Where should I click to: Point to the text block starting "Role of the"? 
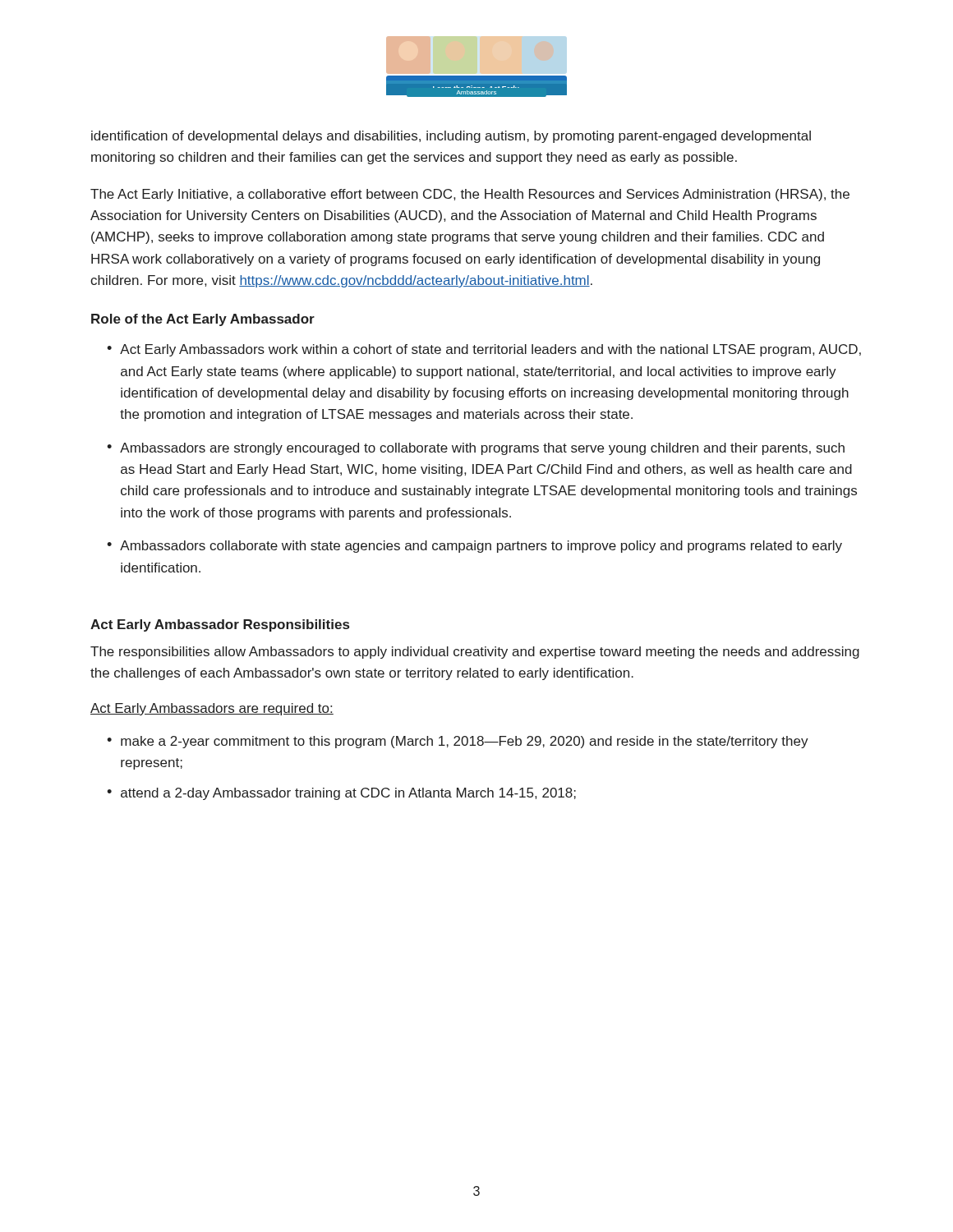click(202, 319)
